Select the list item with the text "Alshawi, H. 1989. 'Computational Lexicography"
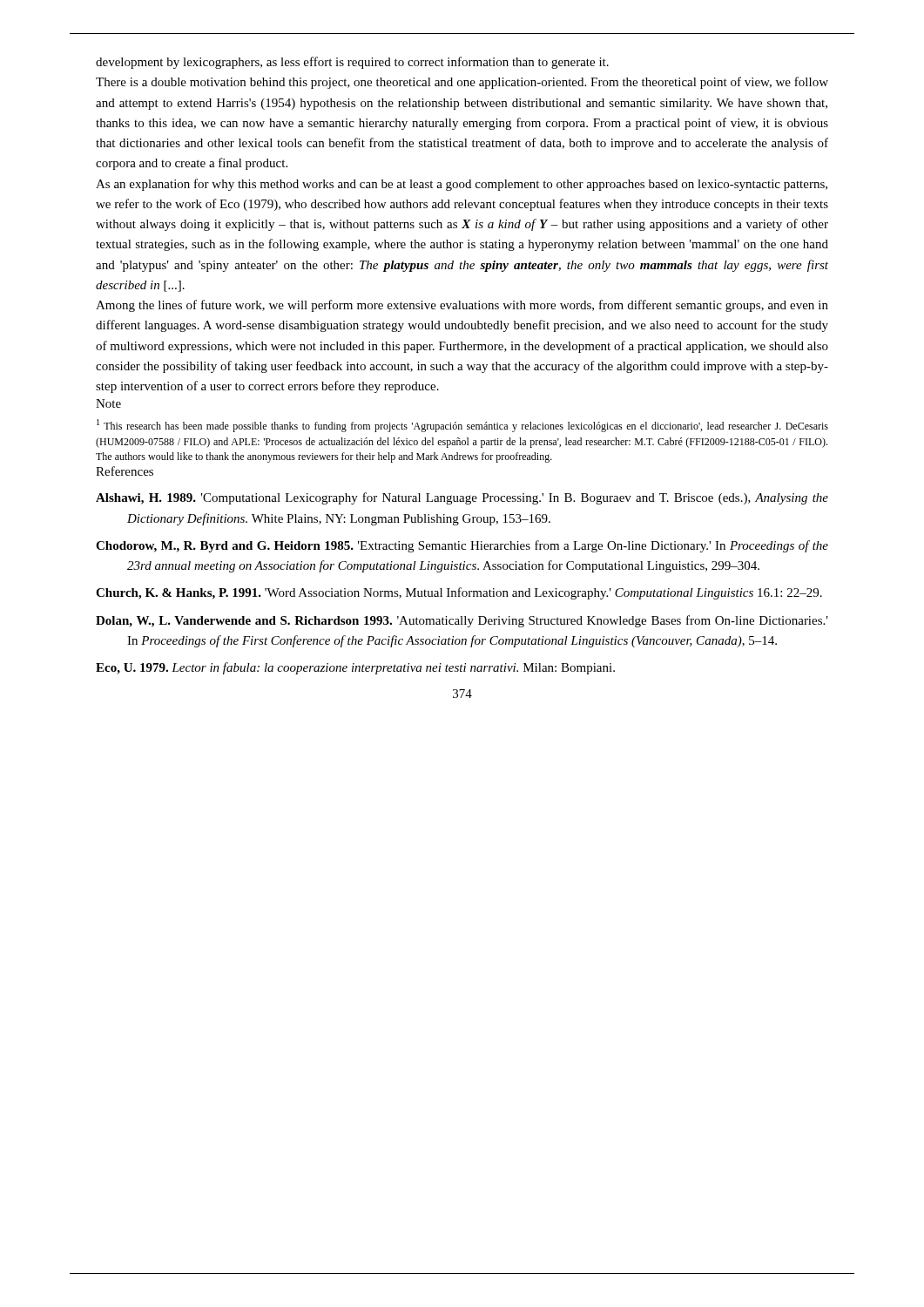This screenshot has width=924, height=1307. [462, 508]
